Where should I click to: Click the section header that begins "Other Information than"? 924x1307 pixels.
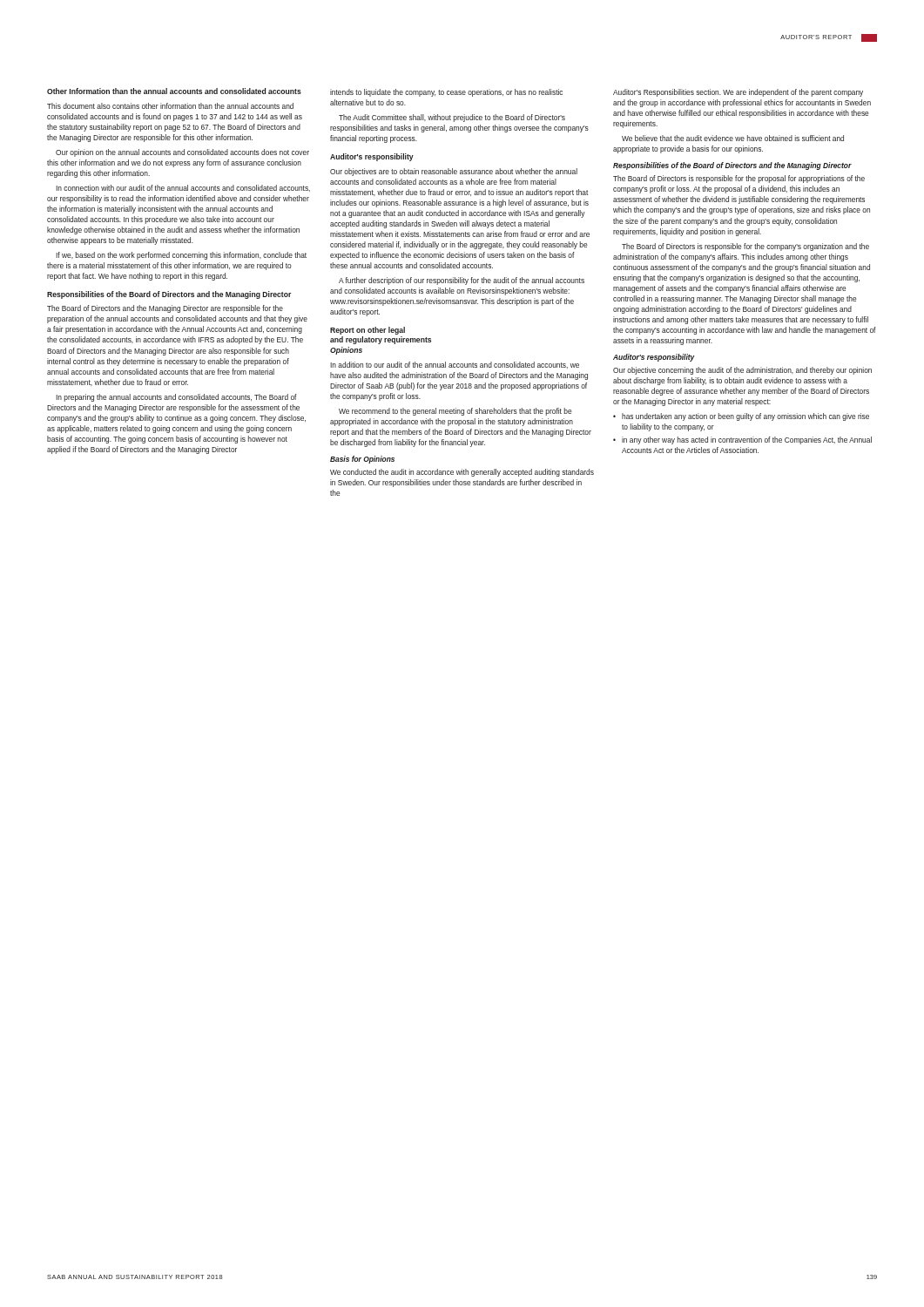coord(174,91)
